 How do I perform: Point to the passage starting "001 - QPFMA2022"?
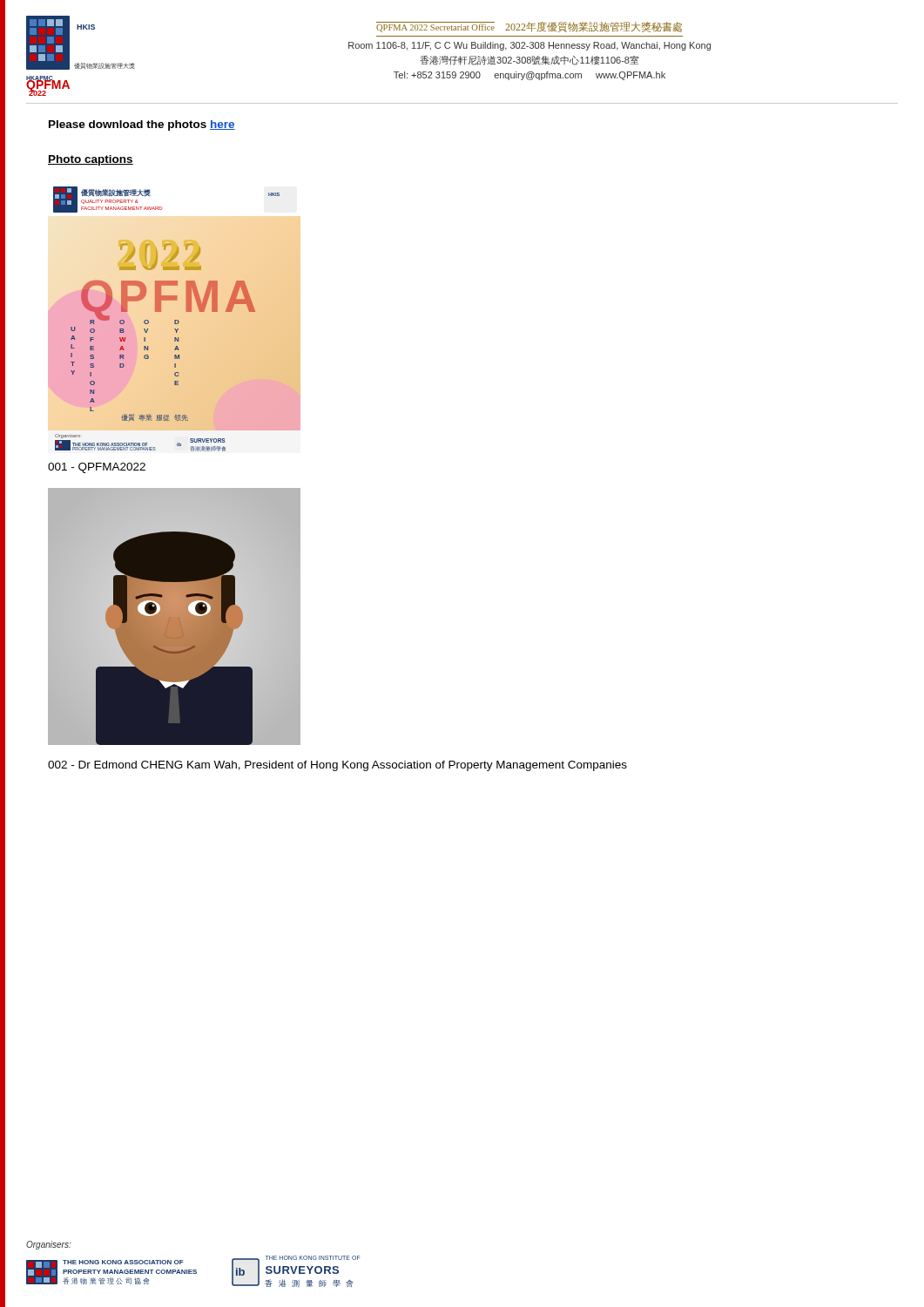(97, 467)
